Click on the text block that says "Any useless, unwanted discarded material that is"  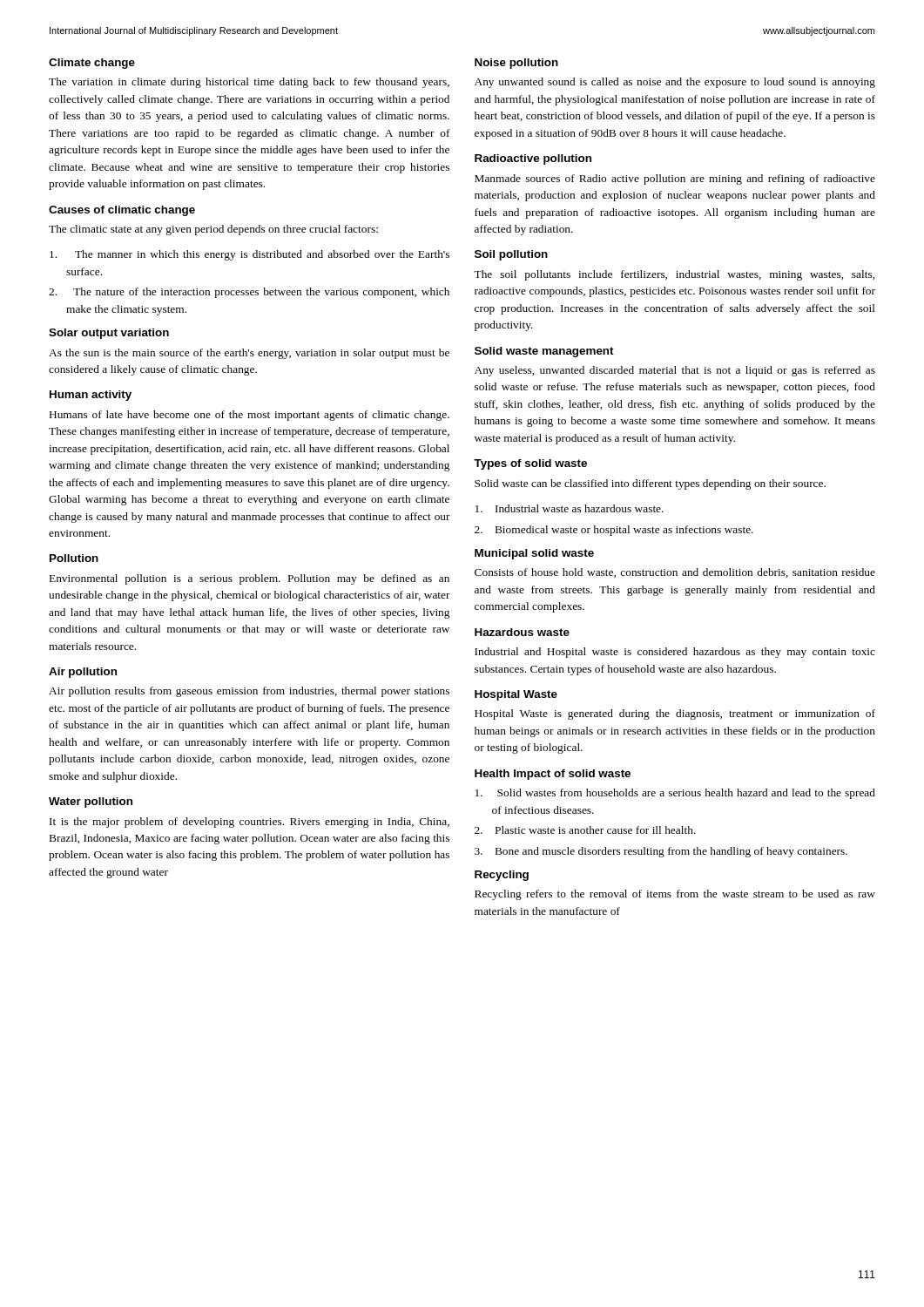click(x=675, y=404)
